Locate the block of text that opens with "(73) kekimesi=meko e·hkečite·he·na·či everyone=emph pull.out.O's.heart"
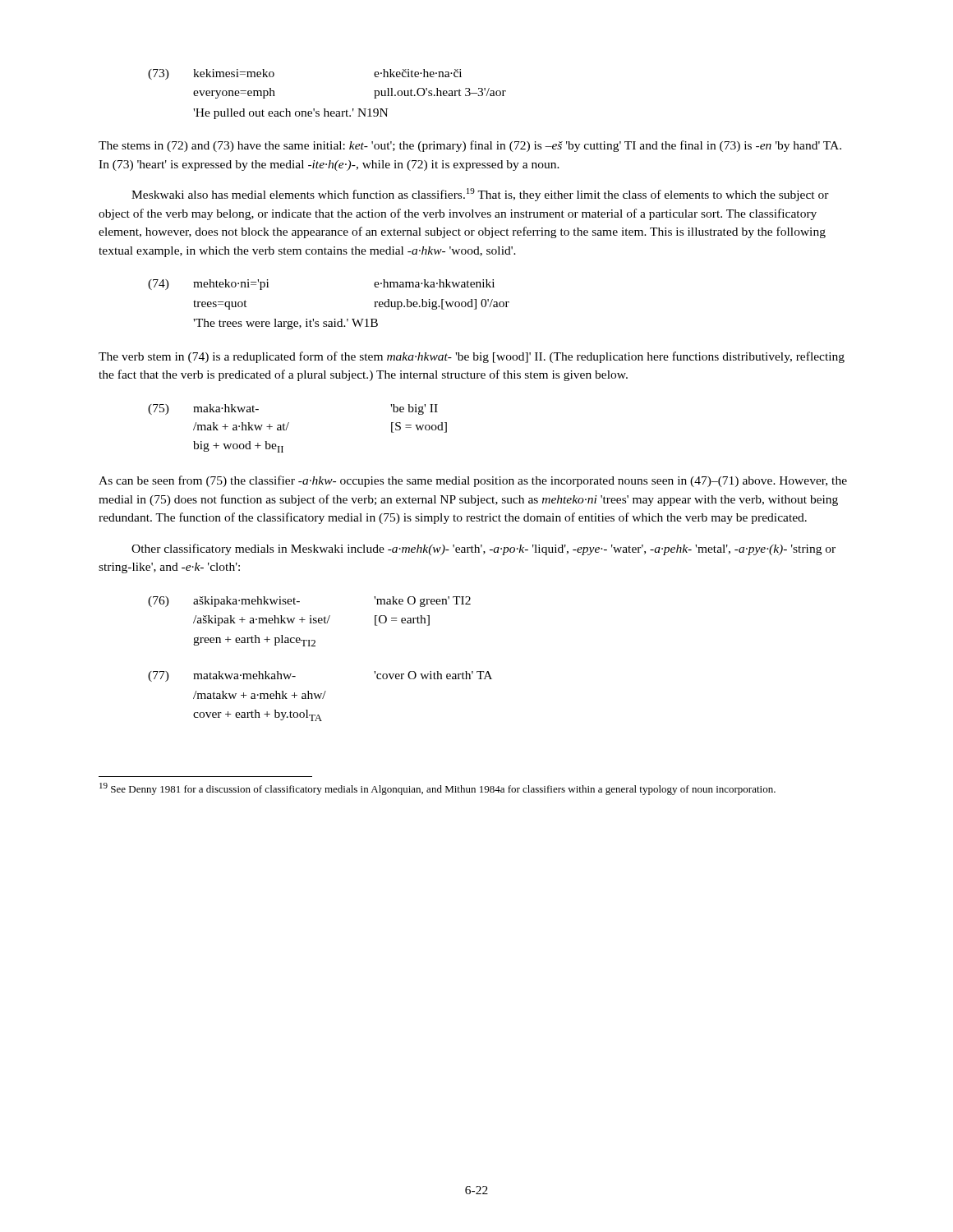 (501, 93)
